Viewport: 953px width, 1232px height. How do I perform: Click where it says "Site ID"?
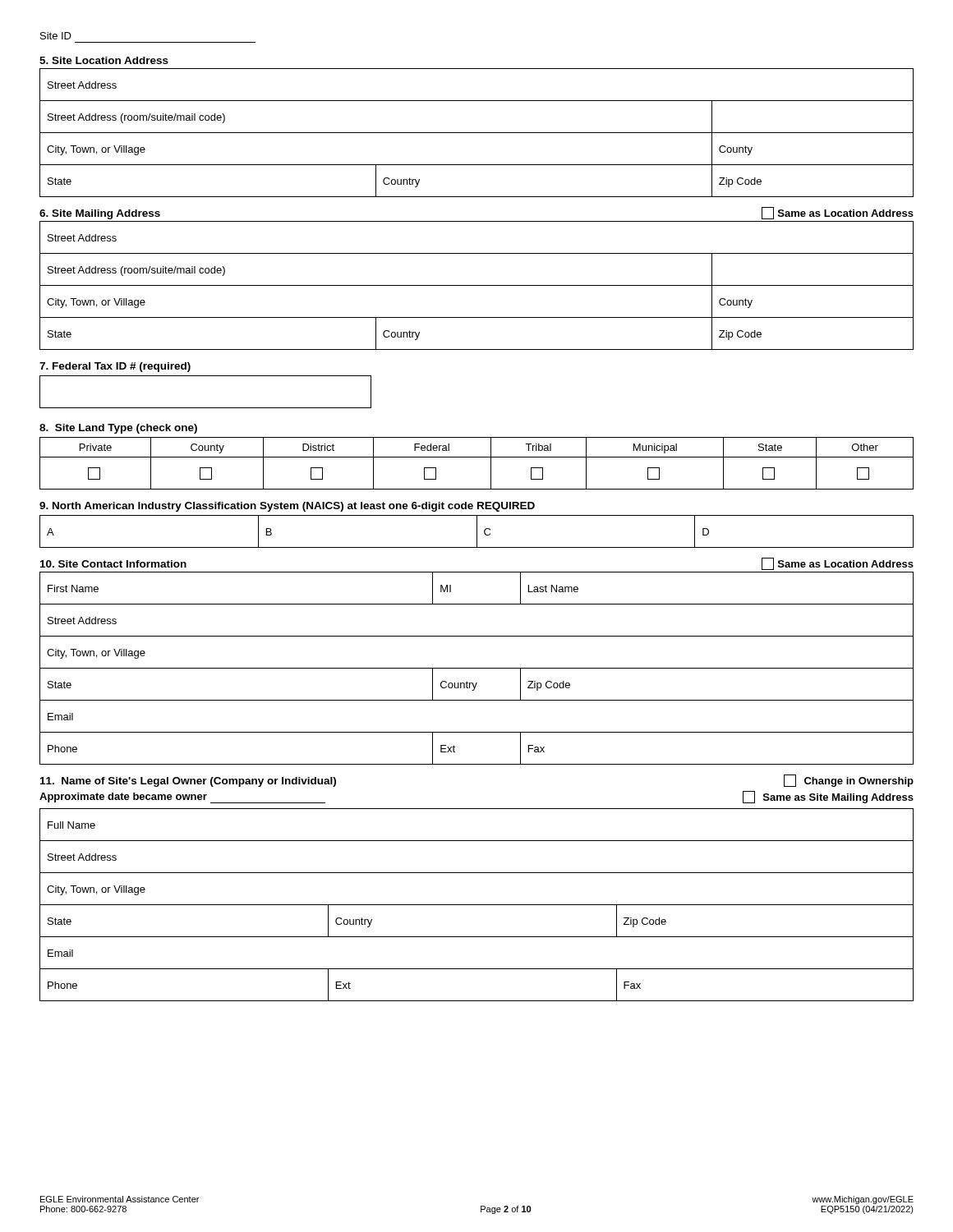point(147,36)
